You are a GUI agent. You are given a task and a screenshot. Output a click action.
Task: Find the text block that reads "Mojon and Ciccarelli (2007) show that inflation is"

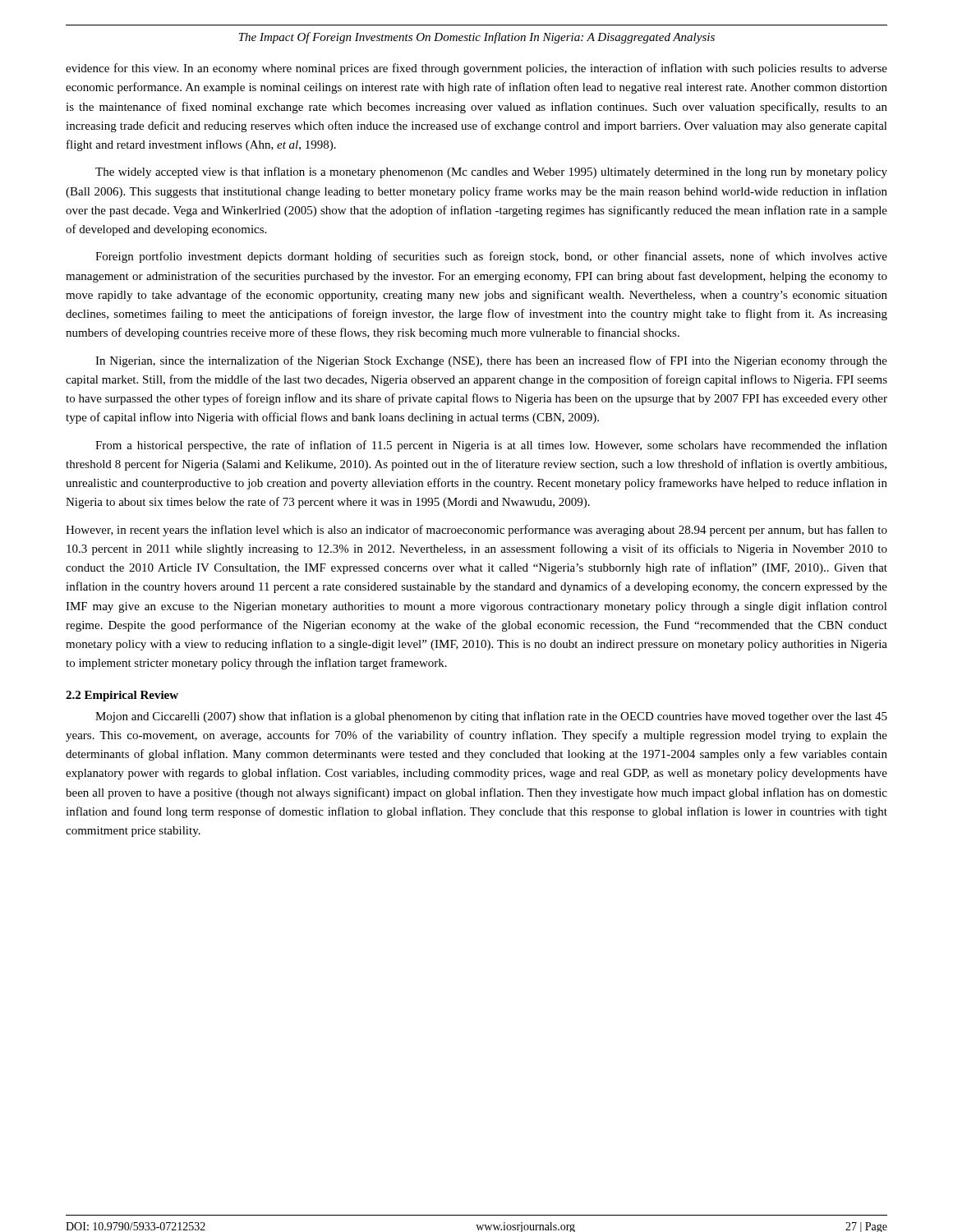[x=476, y=774]
